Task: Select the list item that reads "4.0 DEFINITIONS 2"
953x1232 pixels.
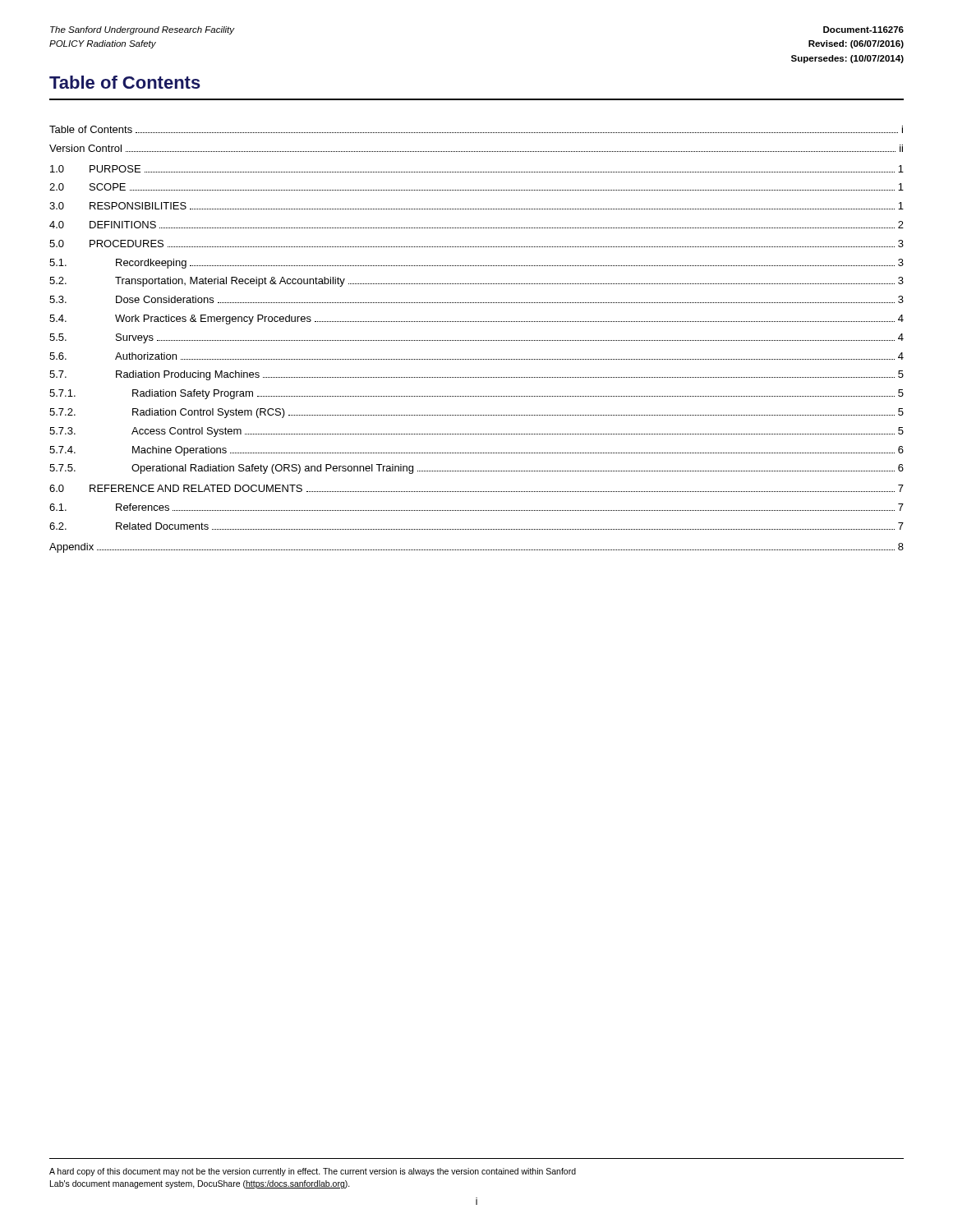Action: pos(476,225)
